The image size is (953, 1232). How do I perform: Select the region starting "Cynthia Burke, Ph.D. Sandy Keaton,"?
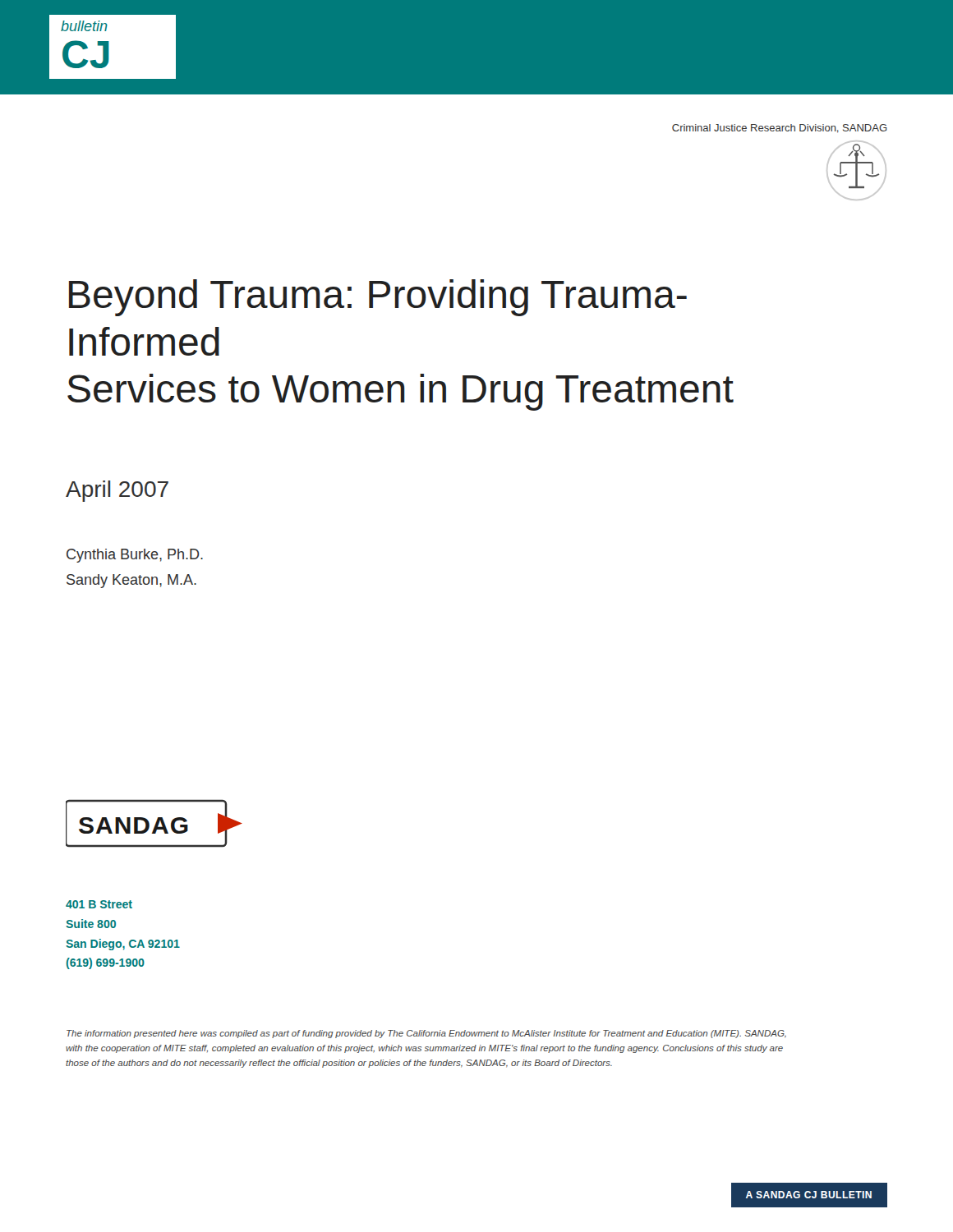click(x=135, y=567)
